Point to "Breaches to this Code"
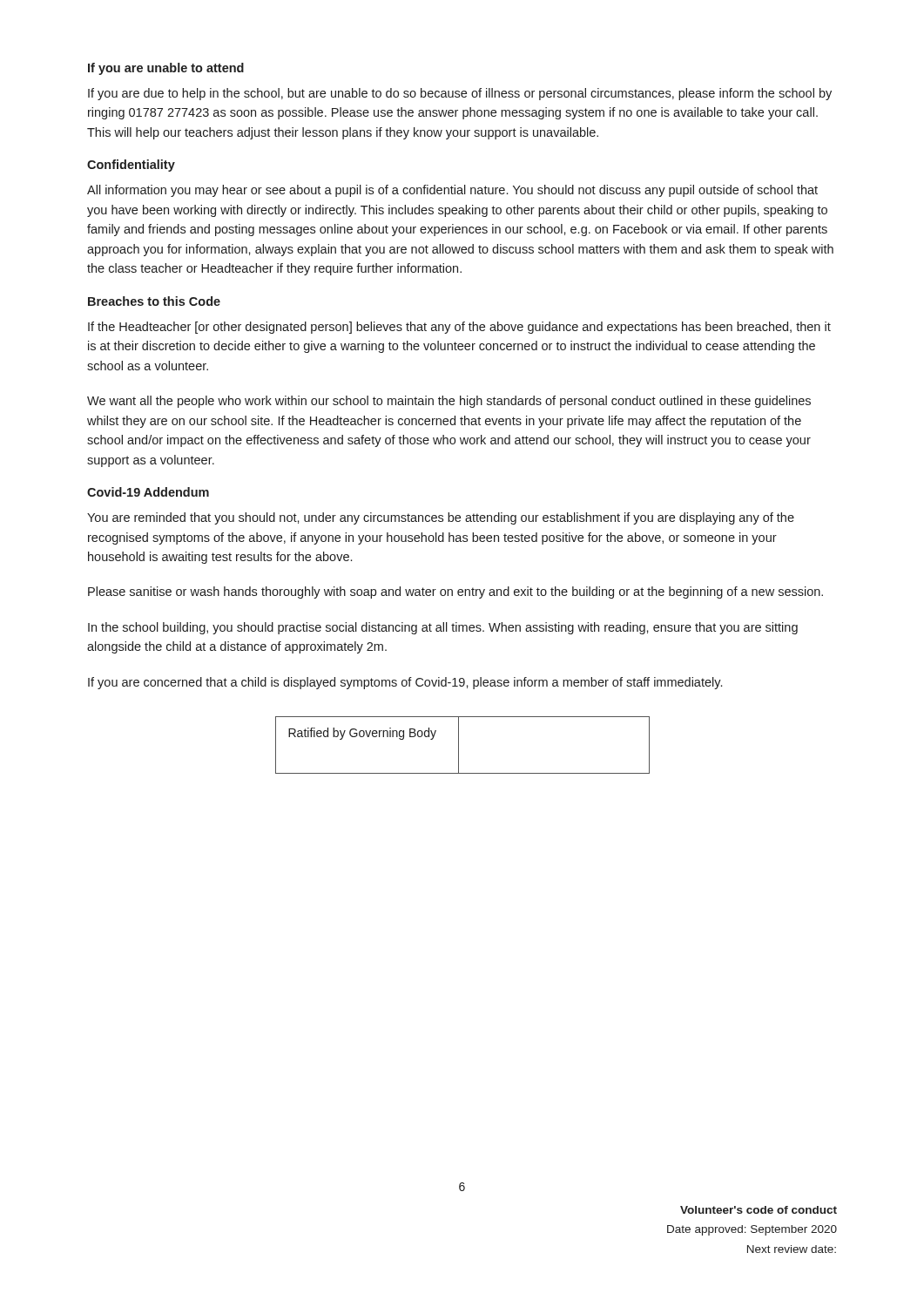 click(x=154, y=301)
